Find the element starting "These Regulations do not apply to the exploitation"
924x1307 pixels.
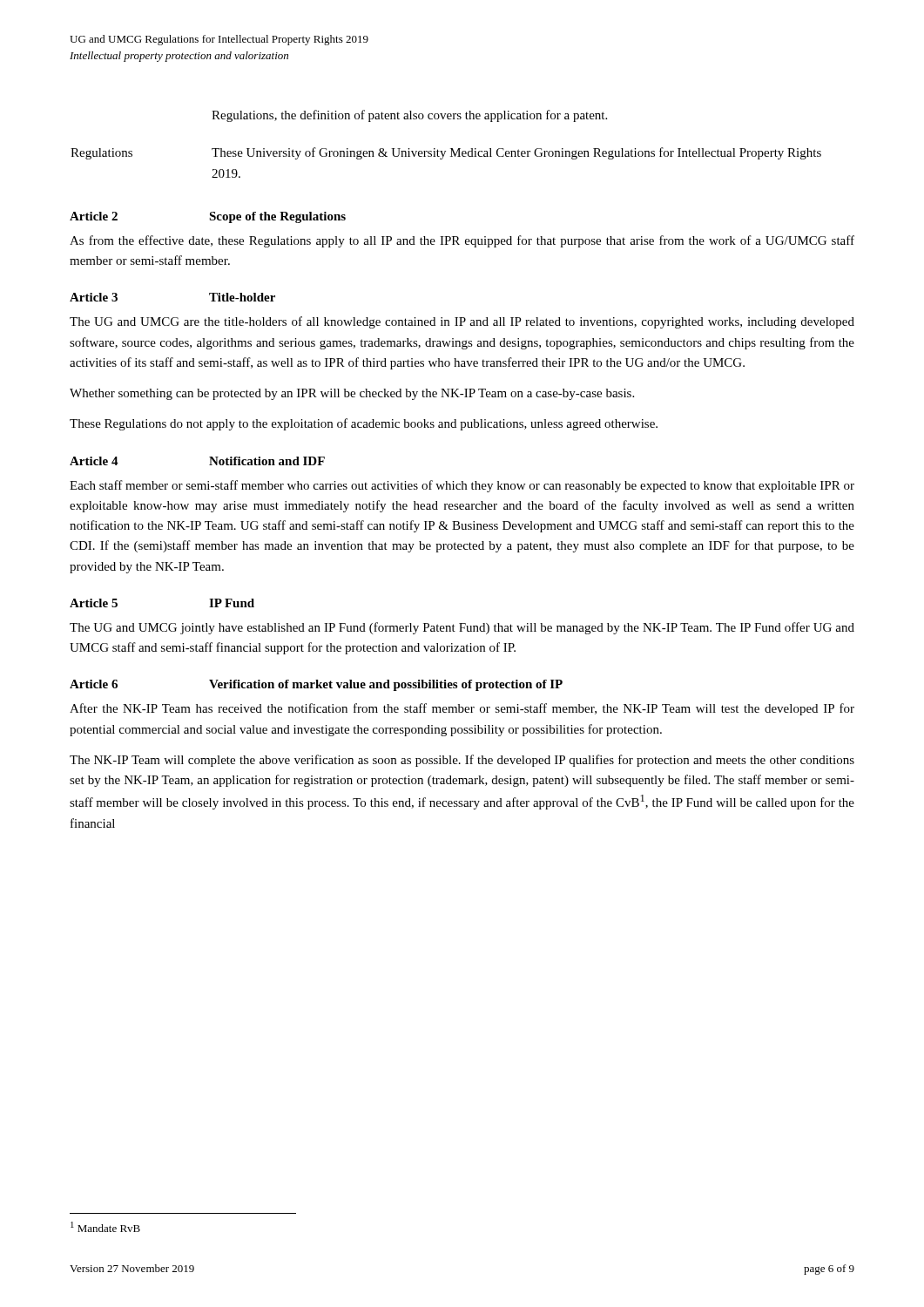tap(462, 424)
